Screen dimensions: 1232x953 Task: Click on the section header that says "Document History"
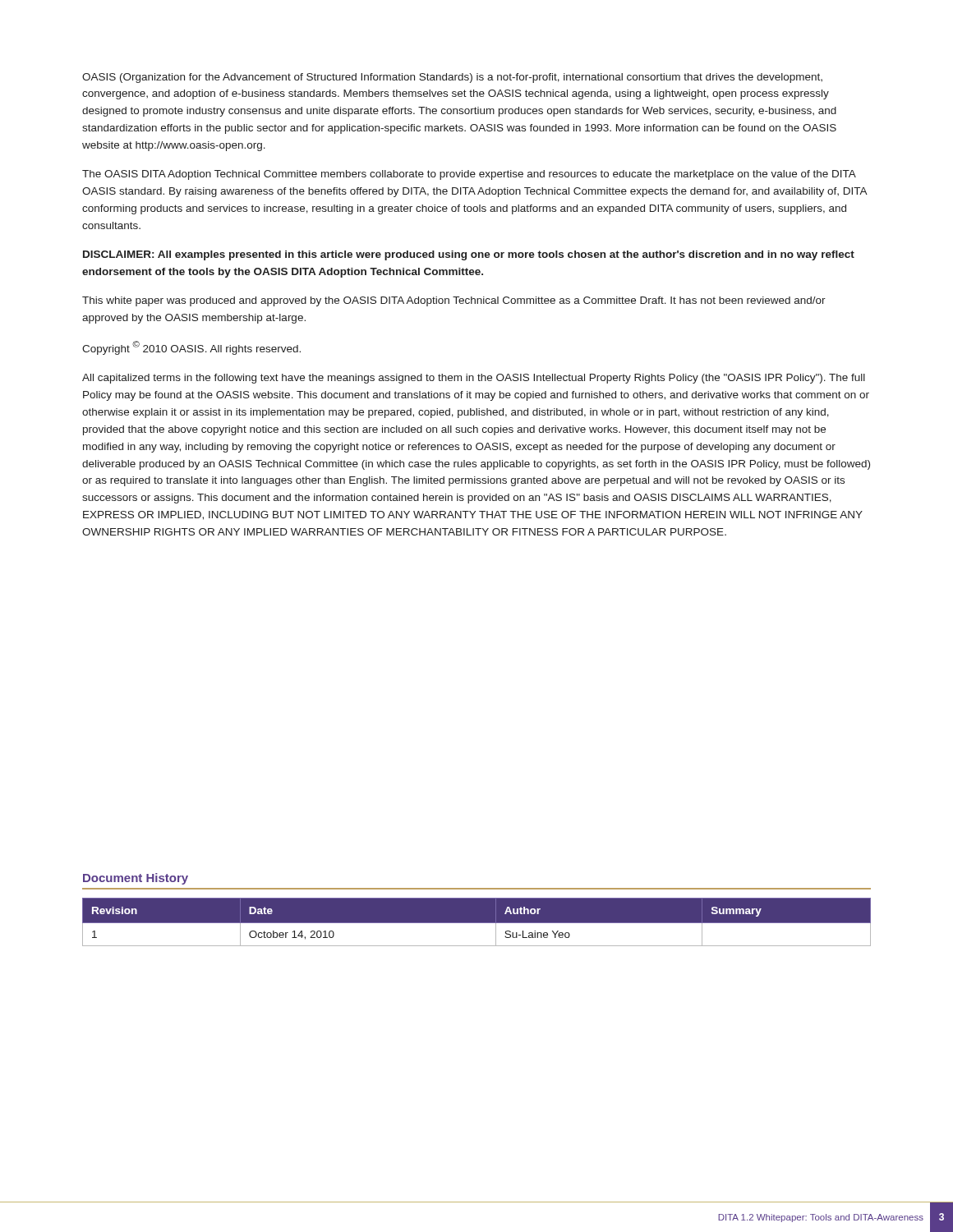(476, 880)
